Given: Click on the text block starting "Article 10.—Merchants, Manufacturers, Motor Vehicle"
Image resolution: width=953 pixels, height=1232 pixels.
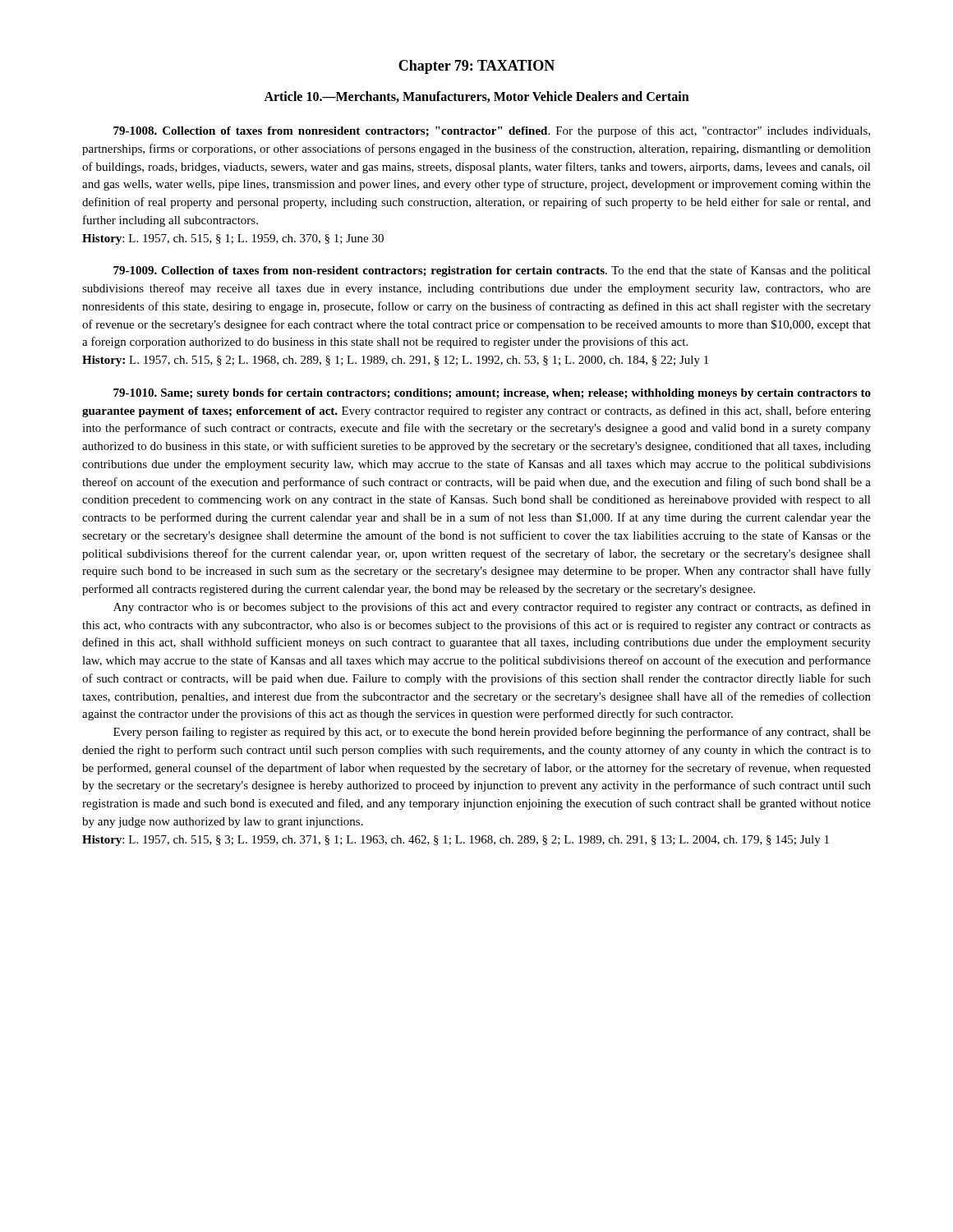Looking at the screenshot, I should pos(476,97).
